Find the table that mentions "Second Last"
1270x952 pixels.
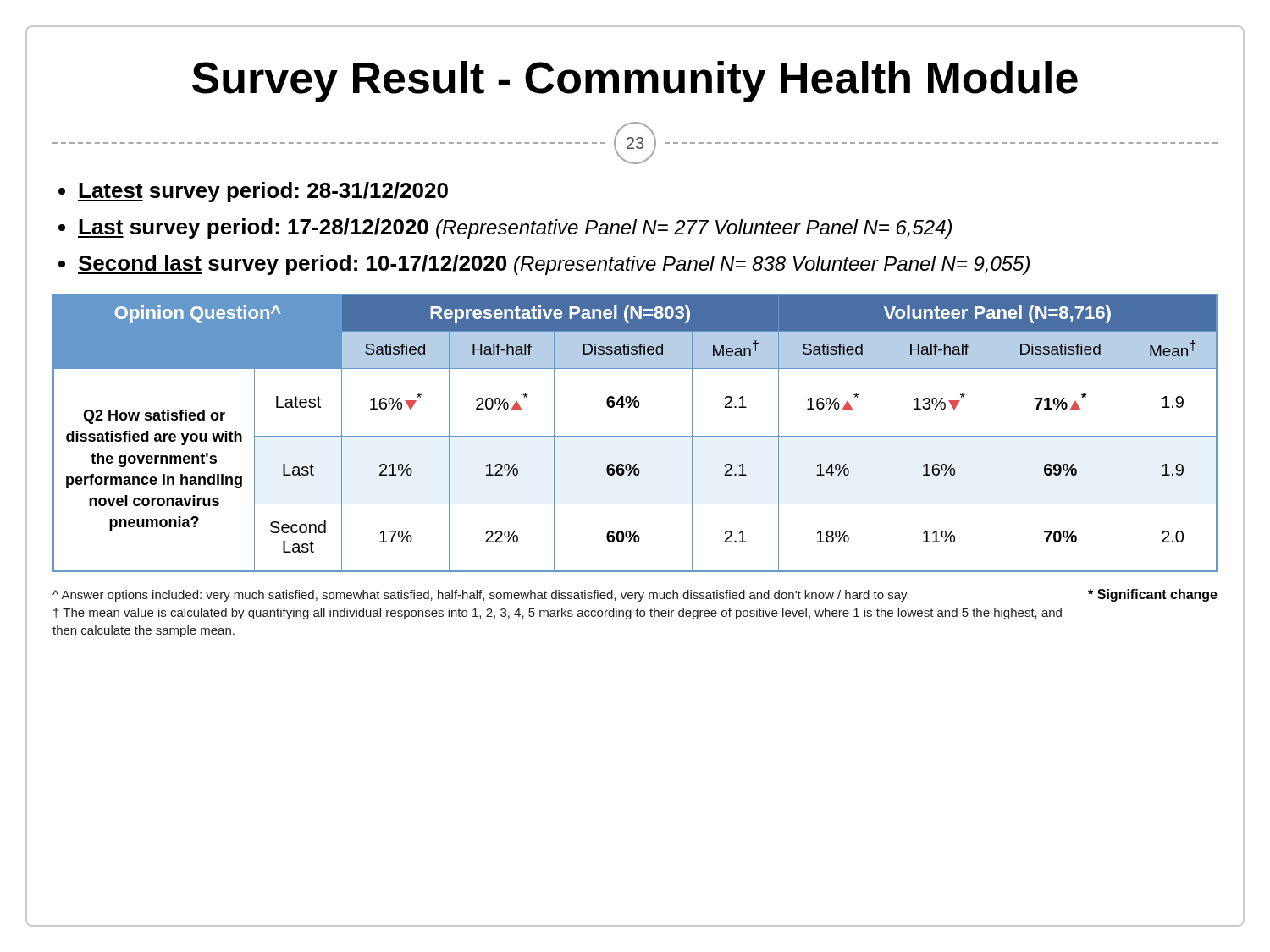[635, 433]
